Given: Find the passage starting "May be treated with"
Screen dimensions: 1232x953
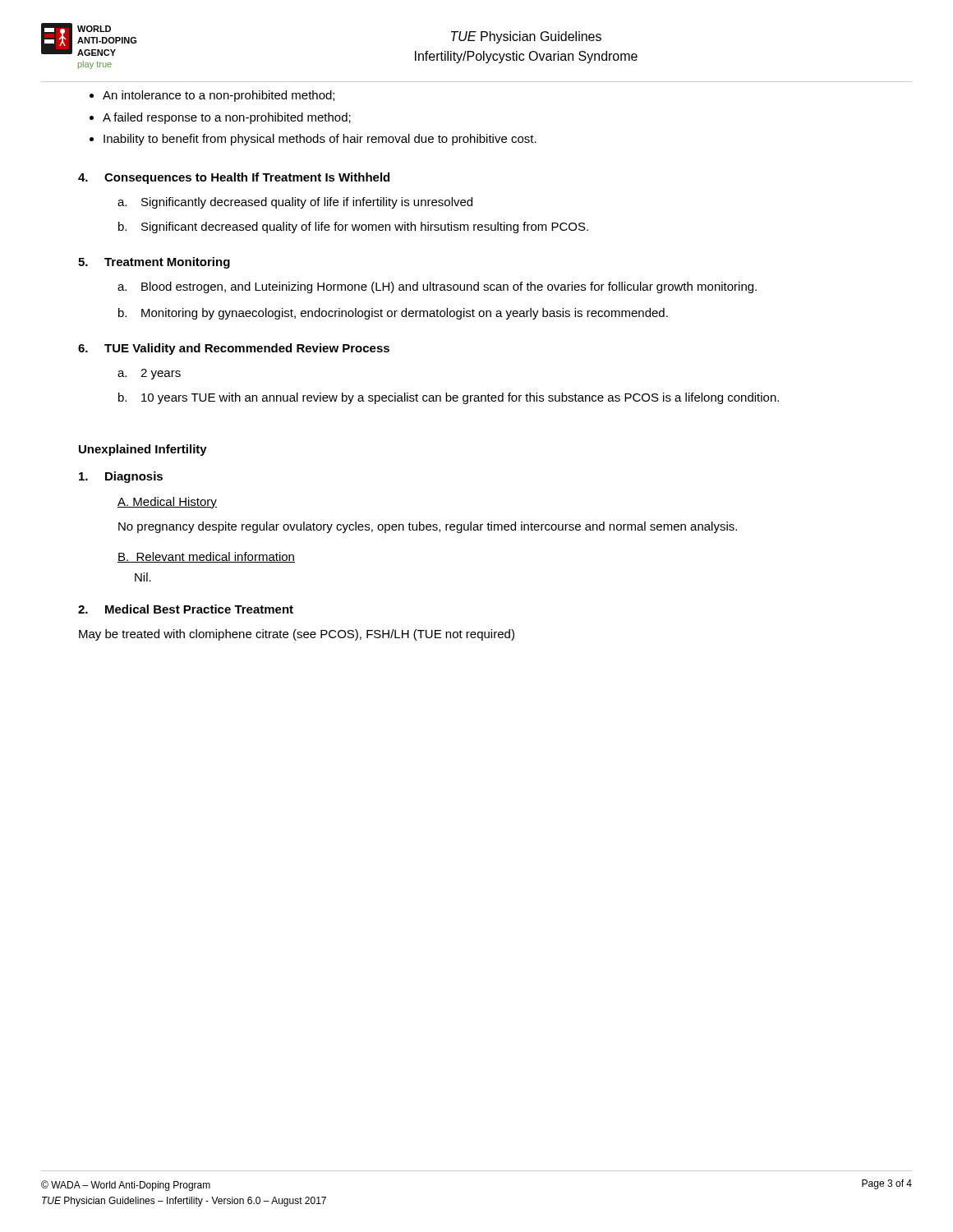Looking at the screenshot, I should 297,633.
